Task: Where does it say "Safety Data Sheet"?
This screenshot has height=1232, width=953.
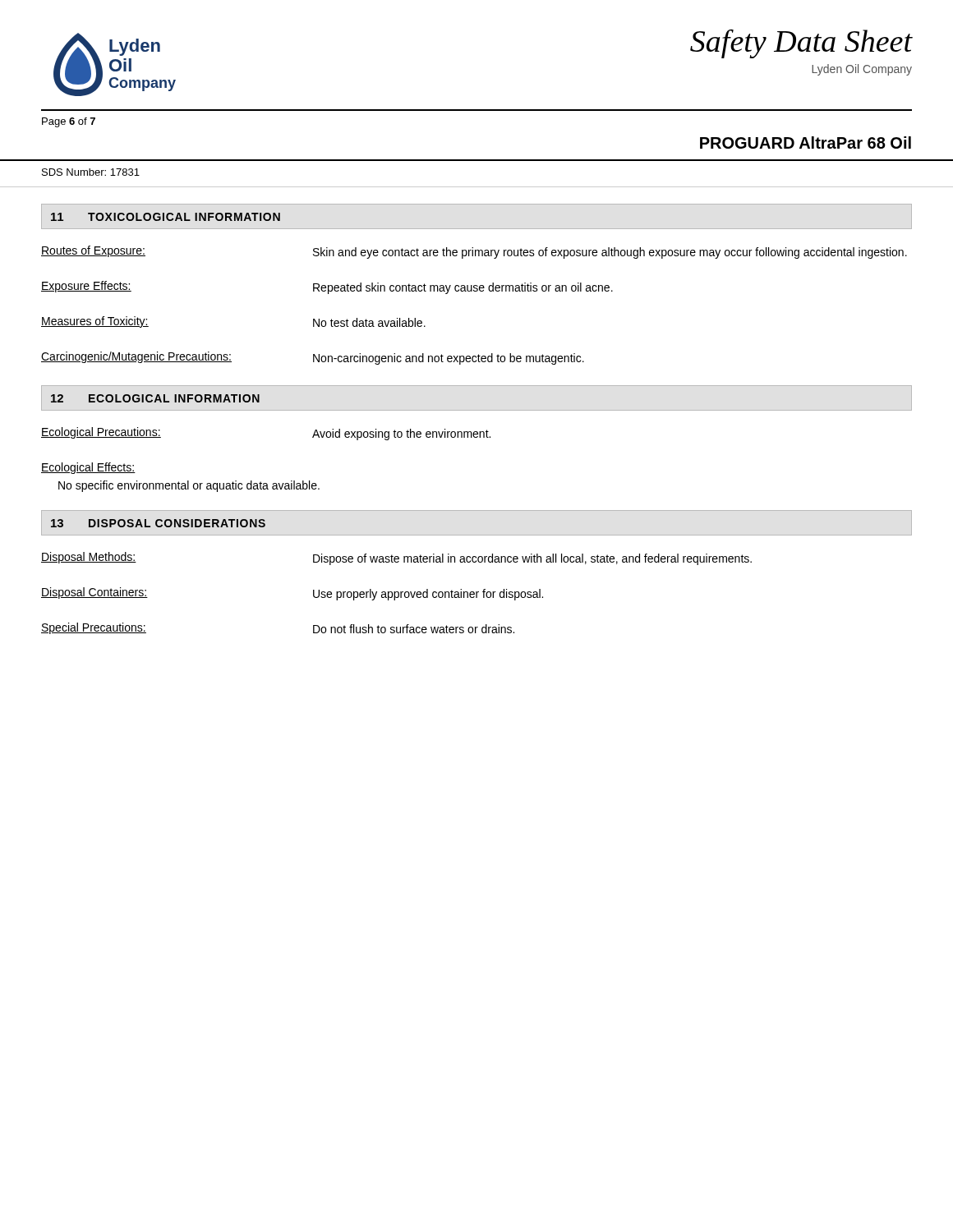Action: click(x=801, y=41)
